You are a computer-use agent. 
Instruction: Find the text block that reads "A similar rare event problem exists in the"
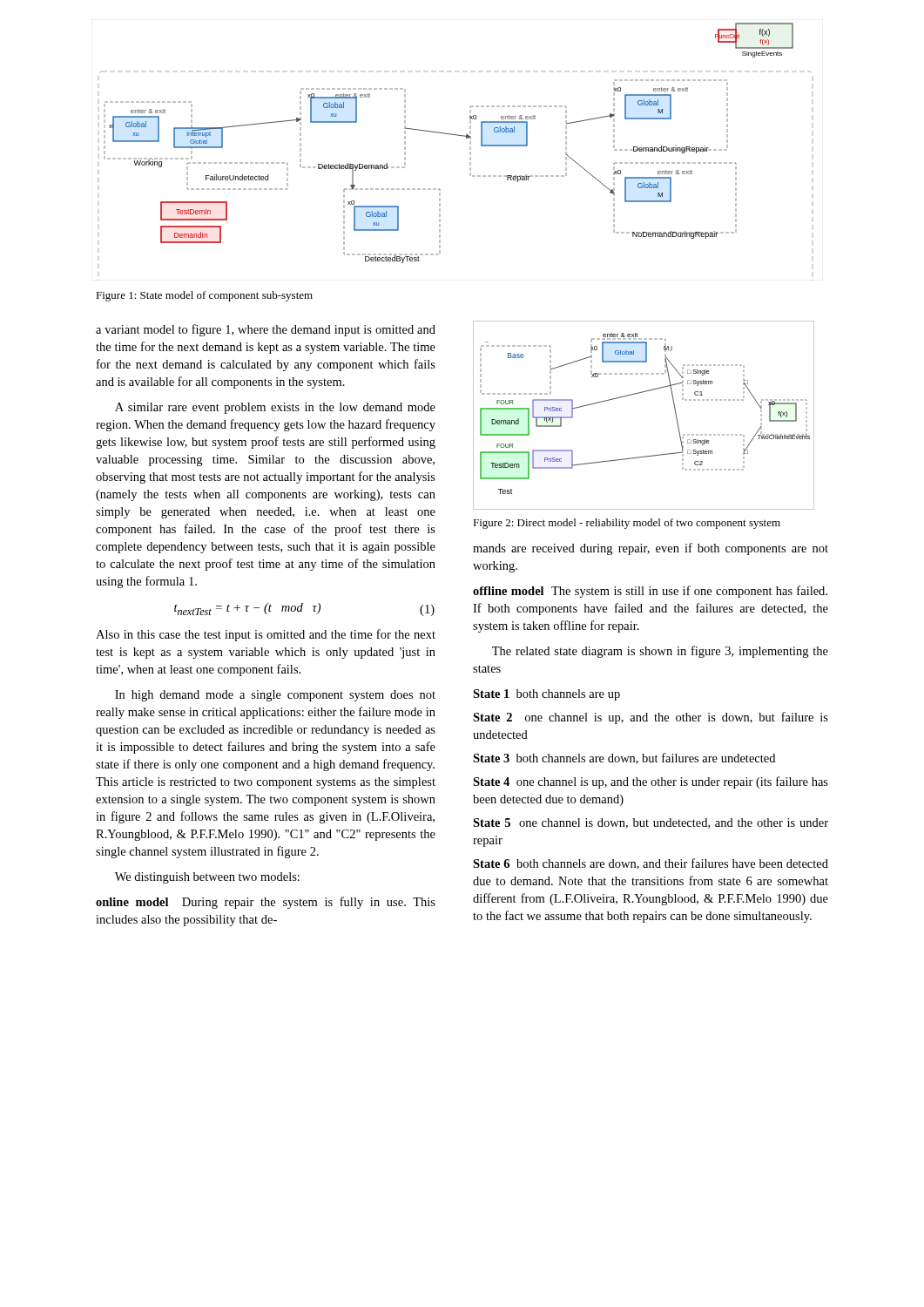click(266, 494)
